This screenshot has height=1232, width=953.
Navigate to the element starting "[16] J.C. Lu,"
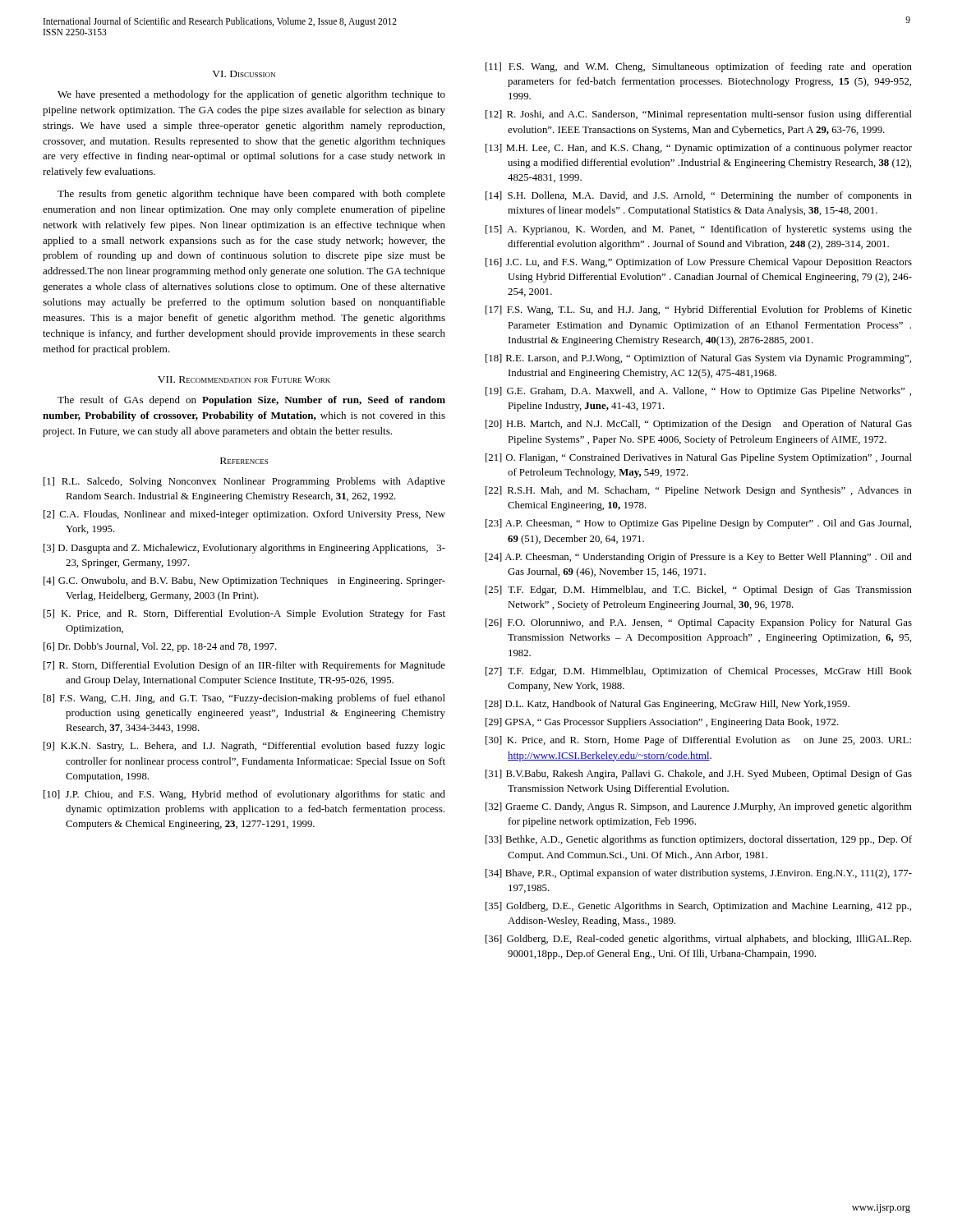(x=698, y=277)
